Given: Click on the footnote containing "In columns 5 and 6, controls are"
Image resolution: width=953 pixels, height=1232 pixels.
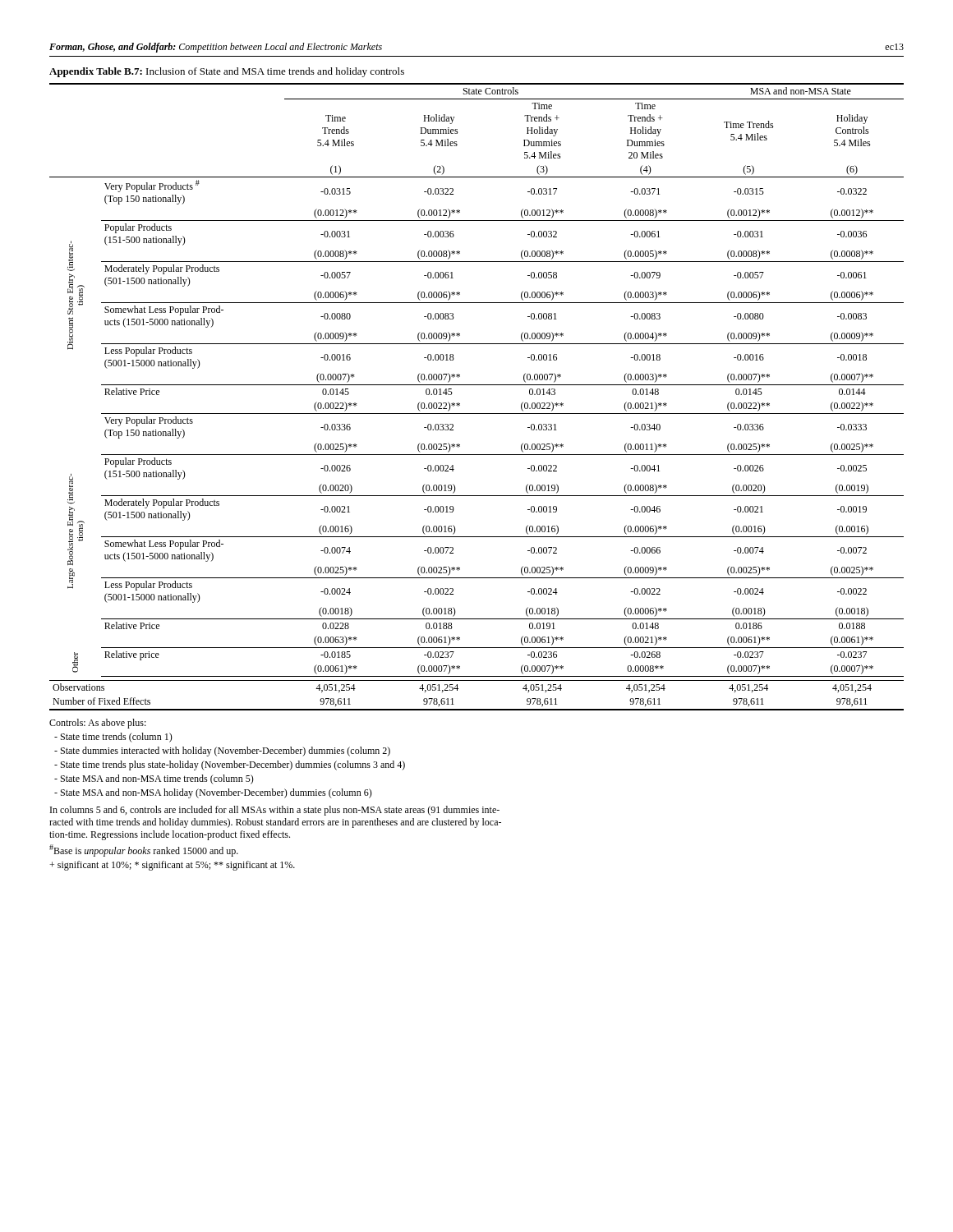Looking at the screenshot, I should point(476,838).
